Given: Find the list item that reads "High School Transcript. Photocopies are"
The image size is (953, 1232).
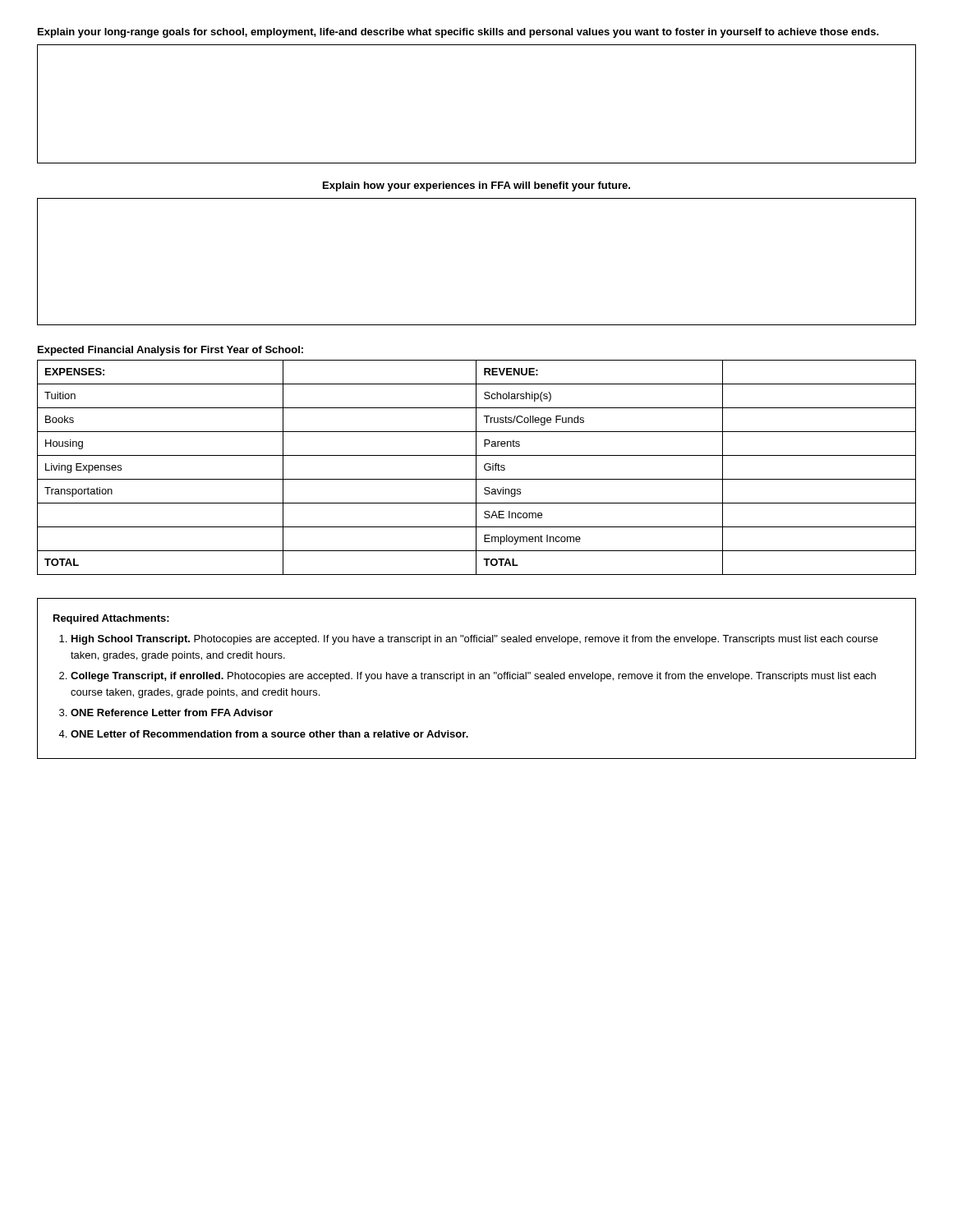Looking at the screenshot, I should tap(474, 647).
